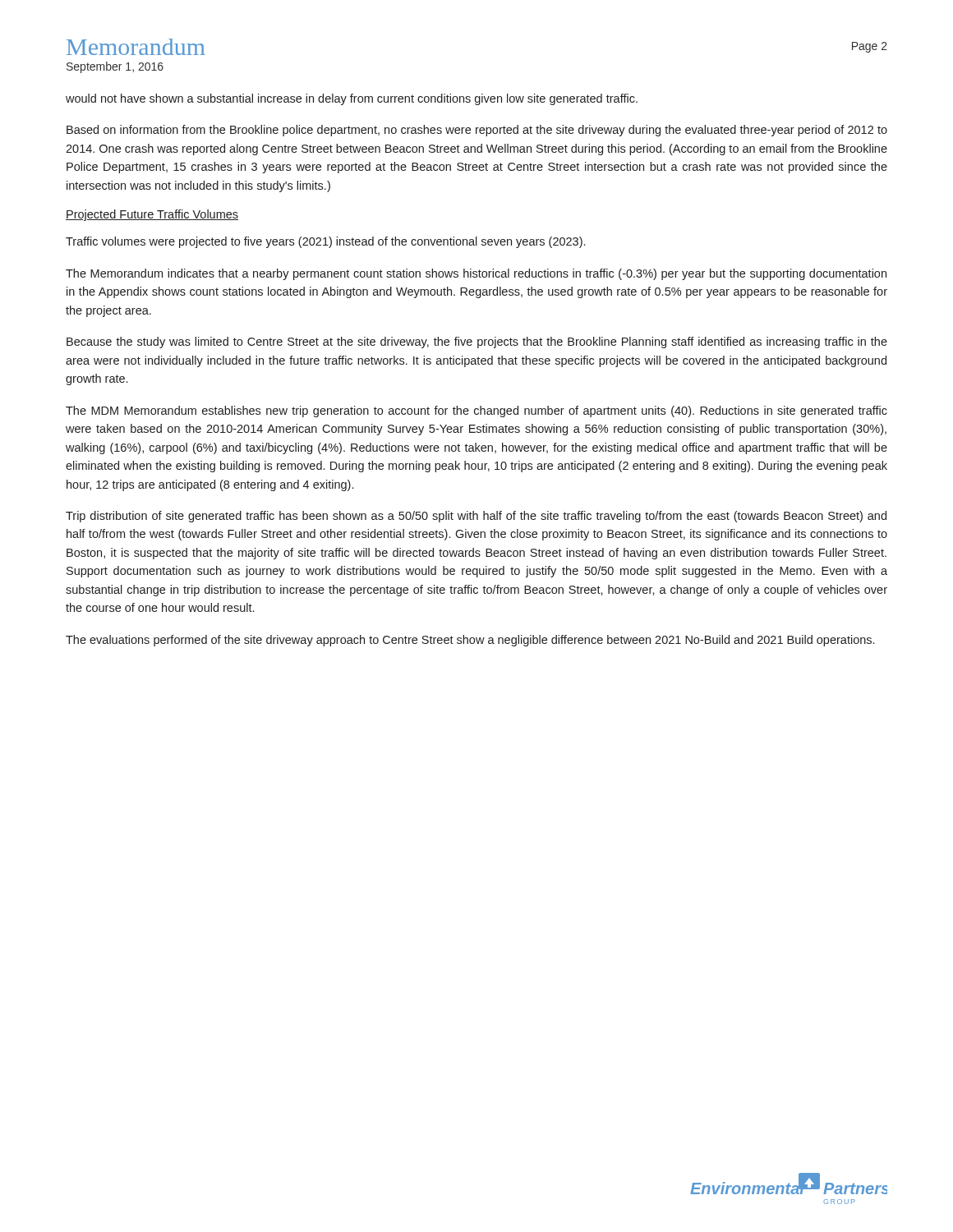This screenshot has width=953, height=1232.
Task: Click on the text starting "Because the study was"
Action: point(476,360)
